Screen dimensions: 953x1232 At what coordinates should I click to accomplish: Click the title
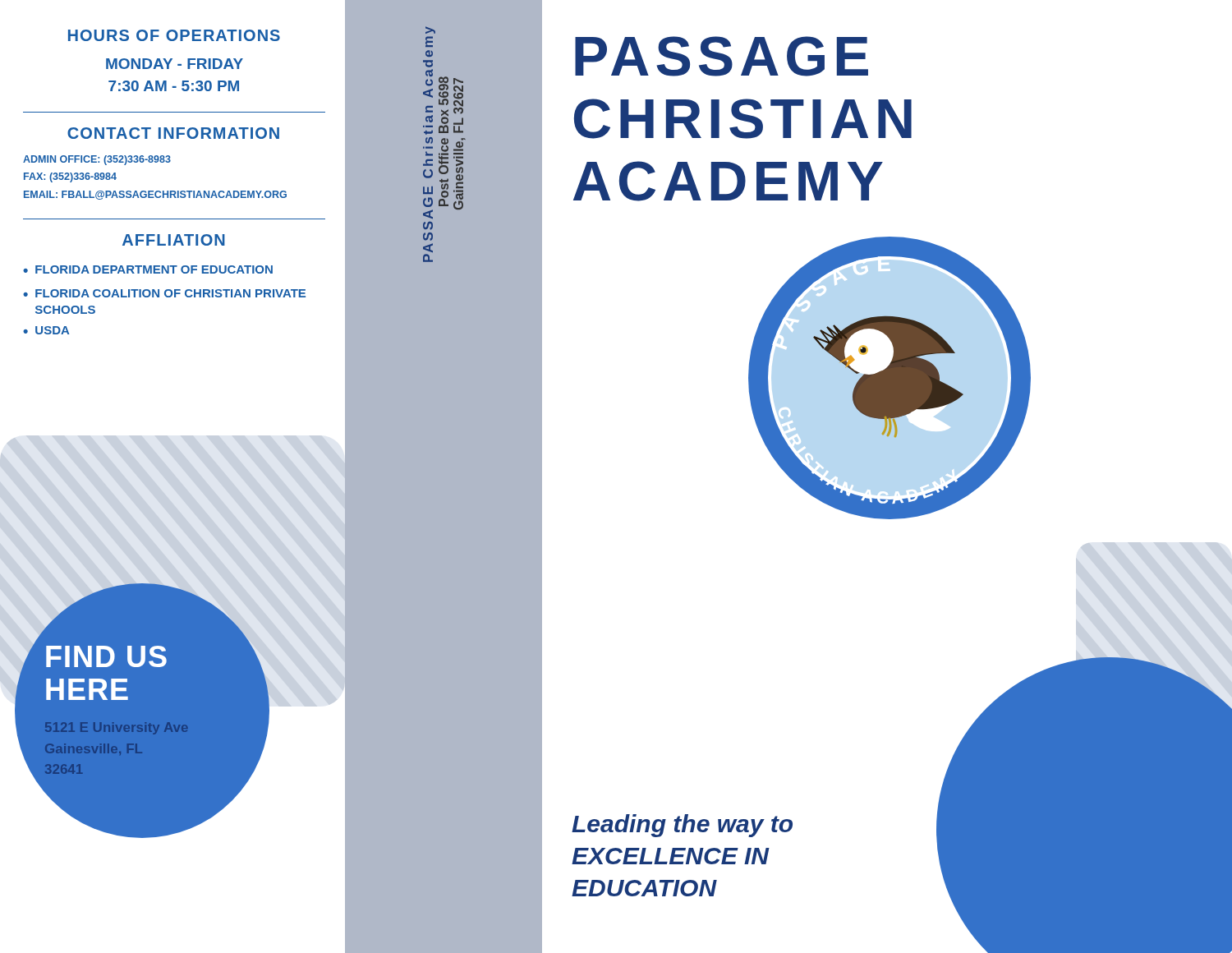[746, 118]
